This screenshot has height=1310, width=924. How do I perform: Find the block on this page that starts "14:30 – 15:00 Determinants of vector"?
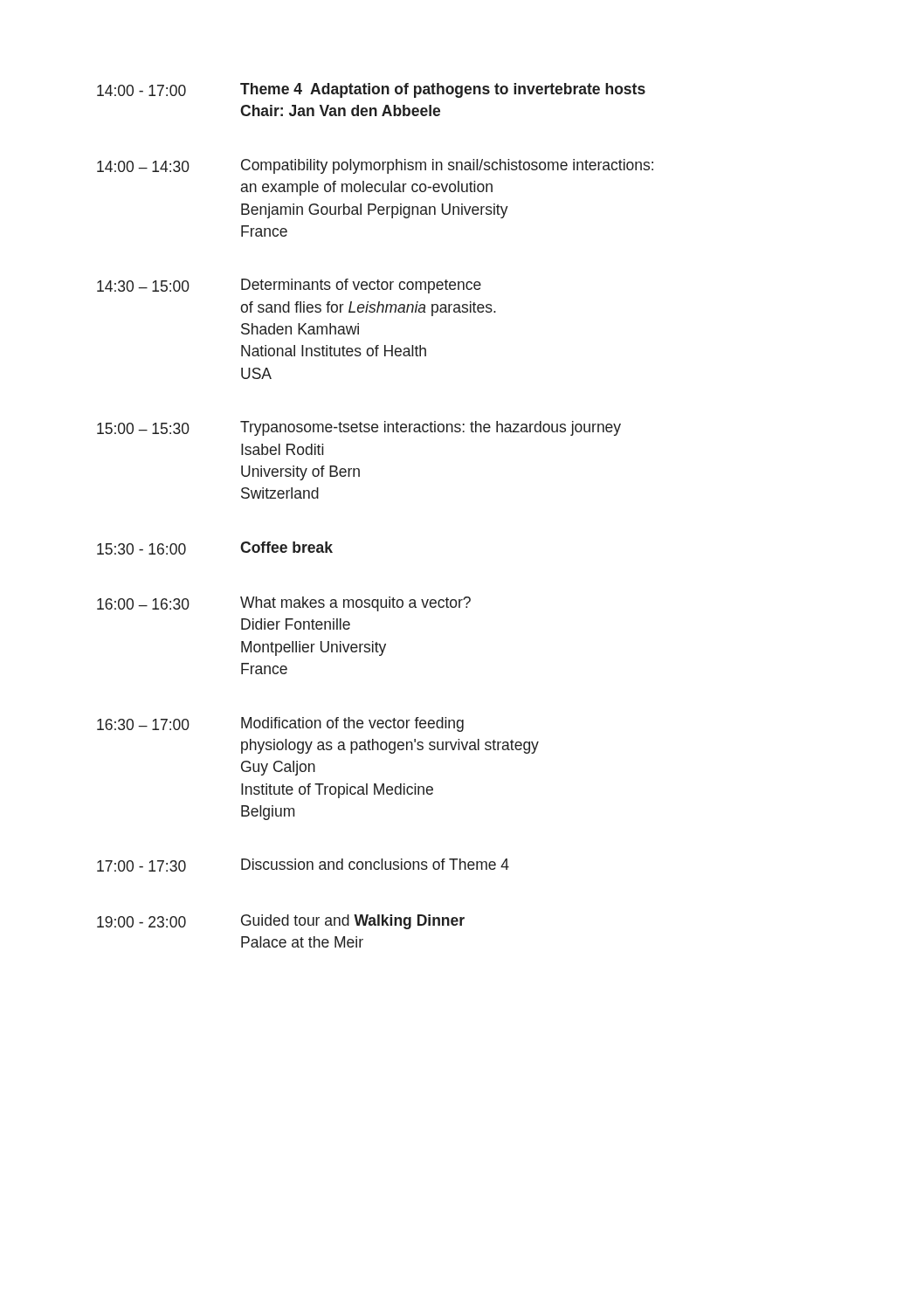[x=289, y=286]
